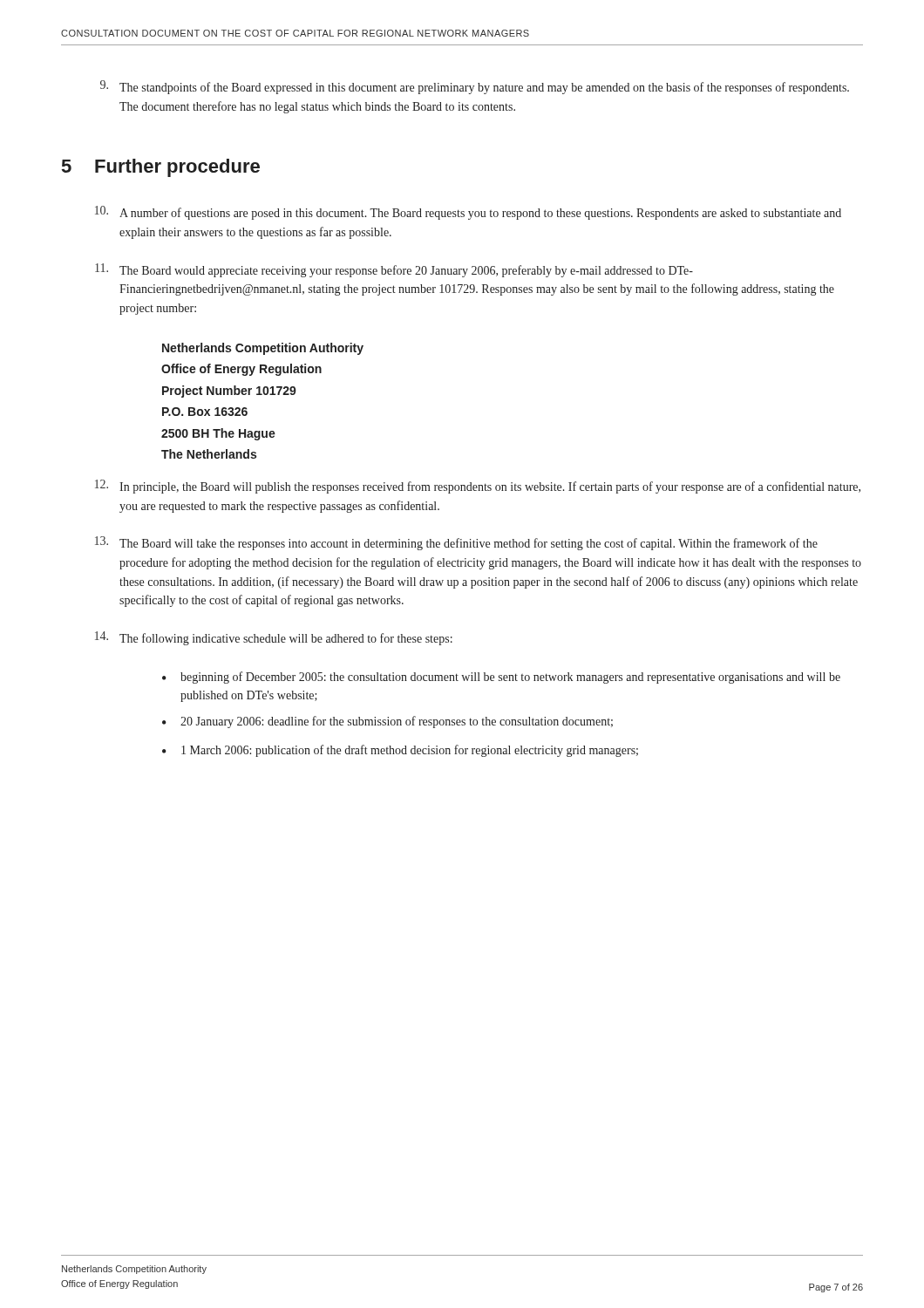Select the list item containing "9. The standpoints of the Board expressed"
Image resolution: width=924 pixels, height=1308 pixels.
point(462,97)
